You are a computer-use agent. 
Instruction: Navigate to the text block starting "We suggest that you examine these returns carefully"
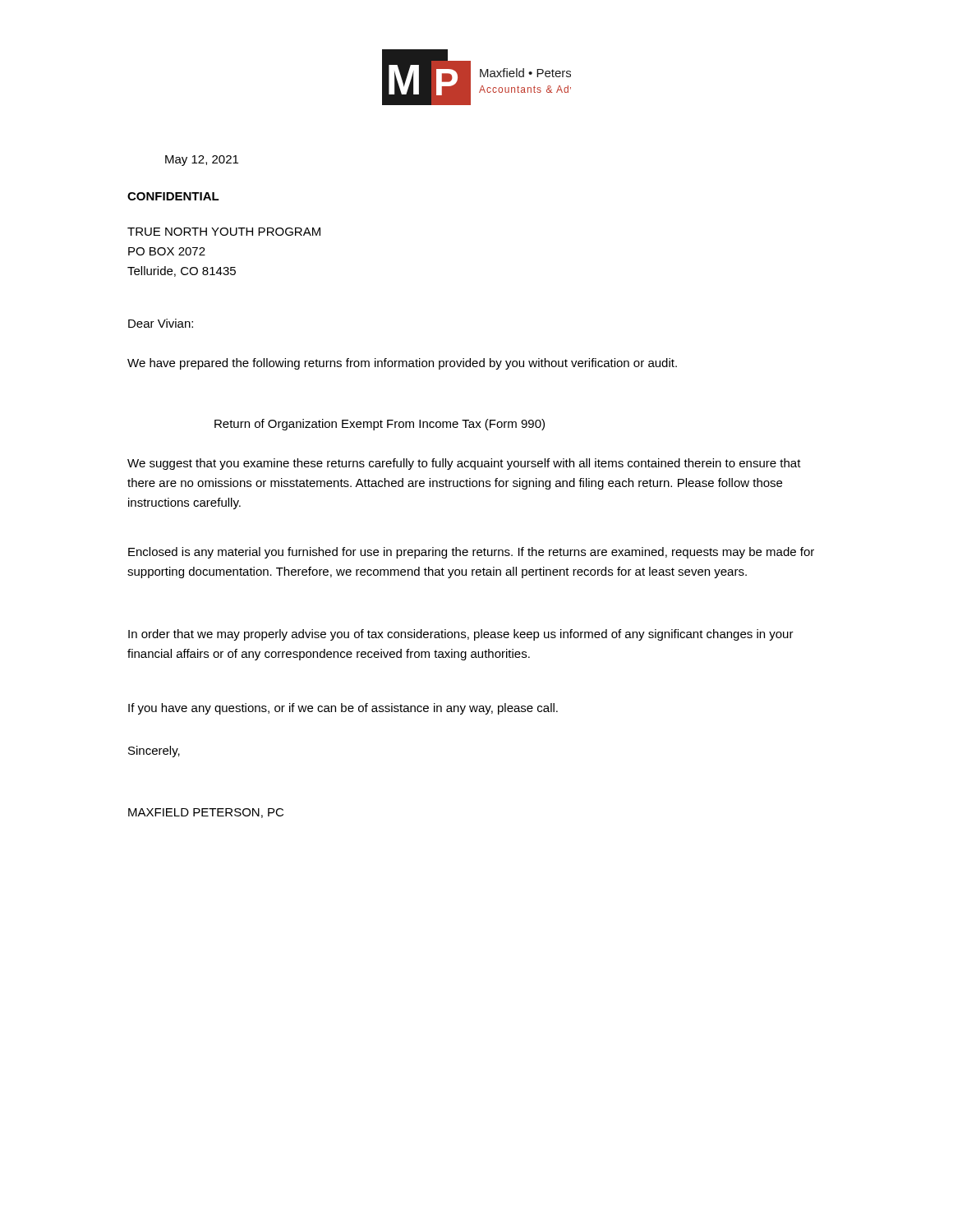464,483
